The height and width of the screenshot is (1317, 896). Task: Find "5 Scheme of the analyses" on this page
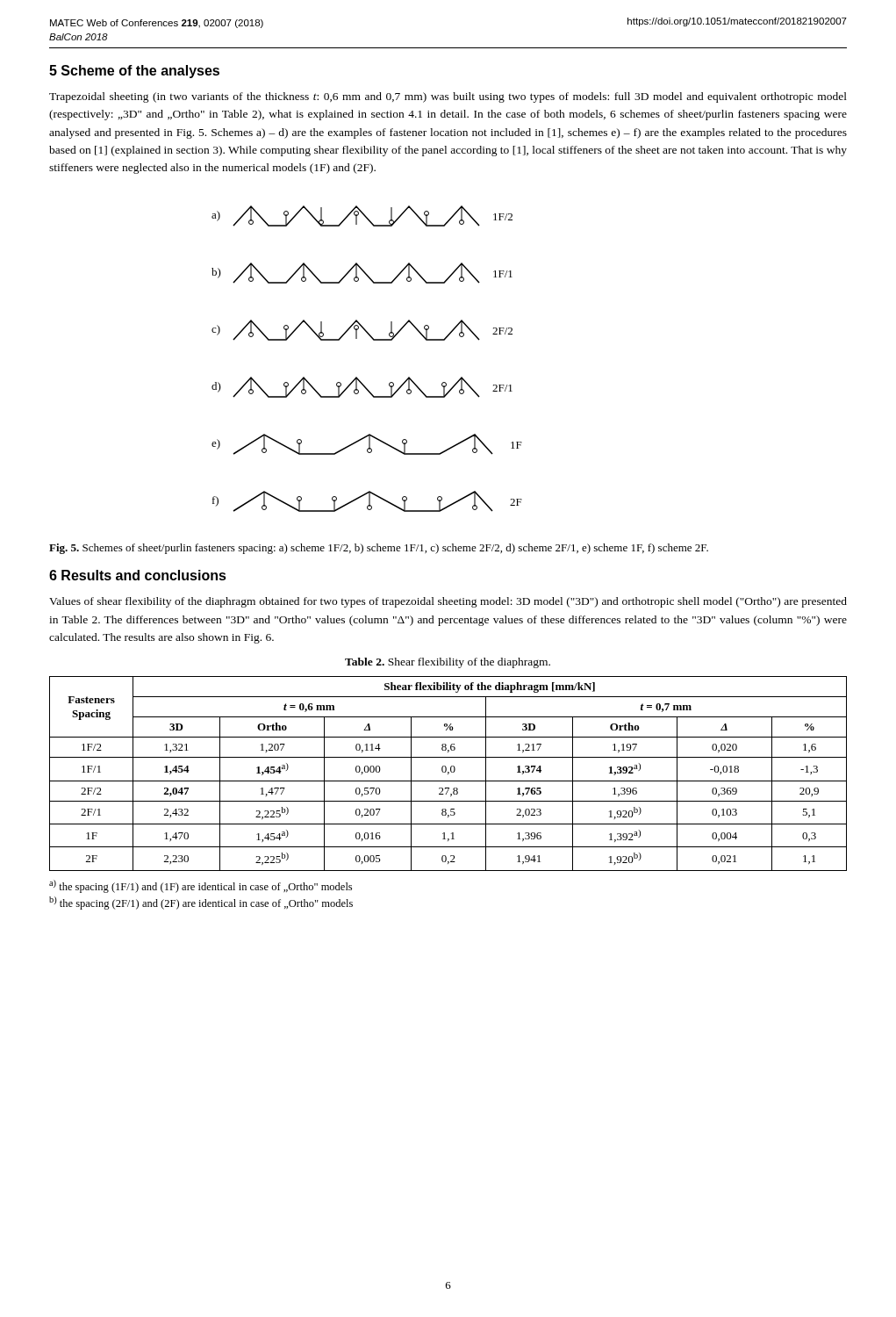(x=135, y=71)
